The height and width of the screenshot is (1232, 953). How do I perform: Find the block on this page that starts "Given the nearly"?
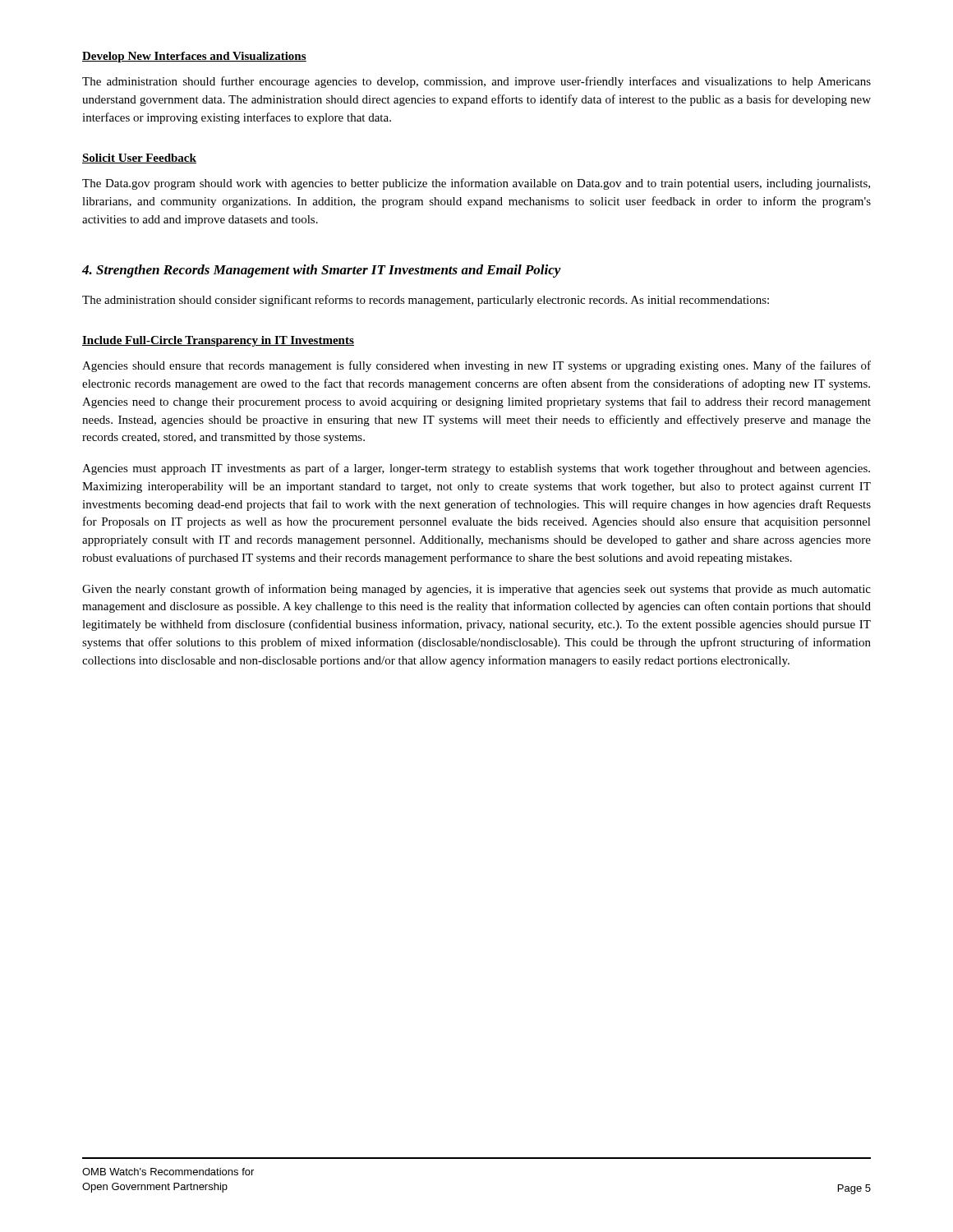(x=476, y=624)
